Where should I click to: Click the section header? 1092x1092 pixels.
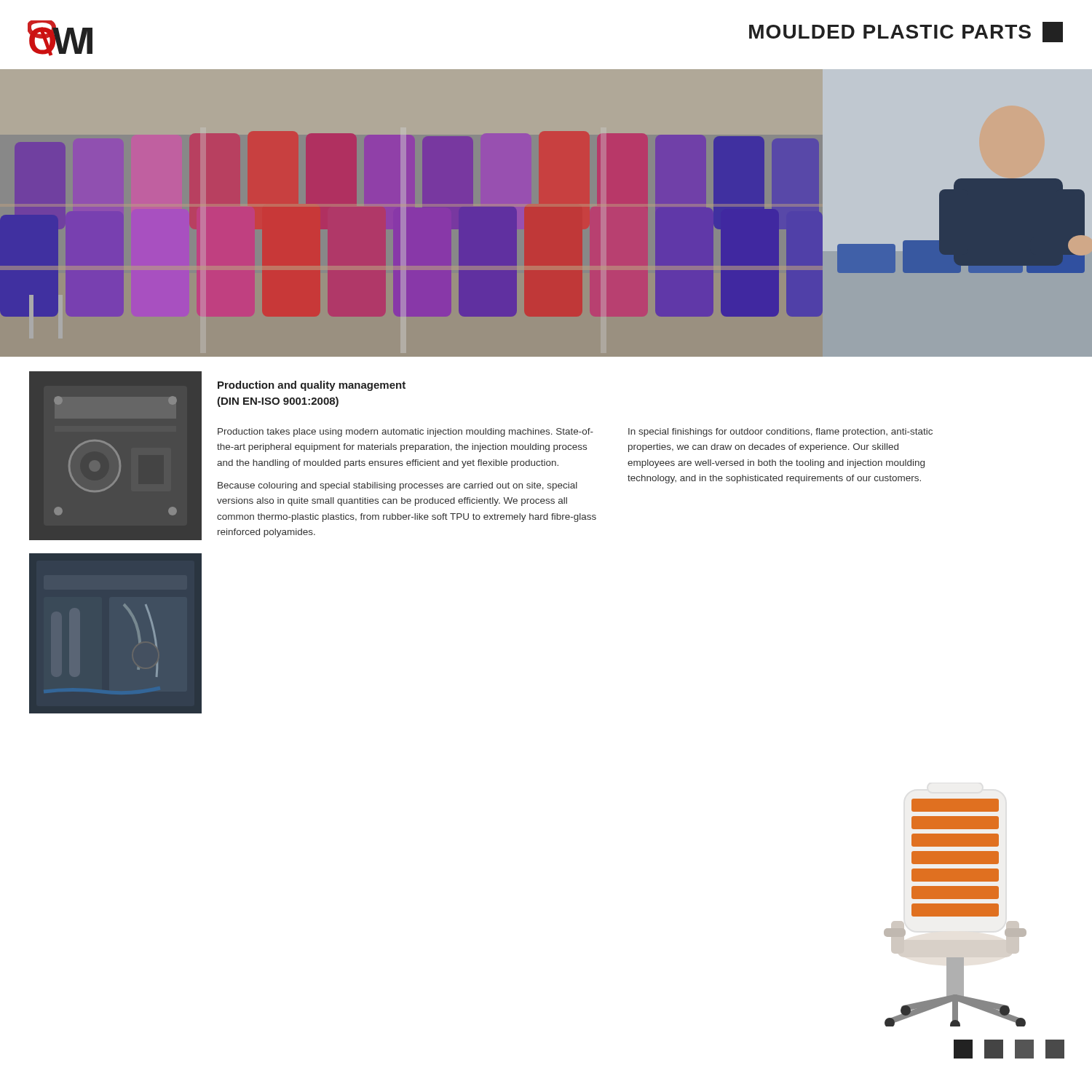410,393
